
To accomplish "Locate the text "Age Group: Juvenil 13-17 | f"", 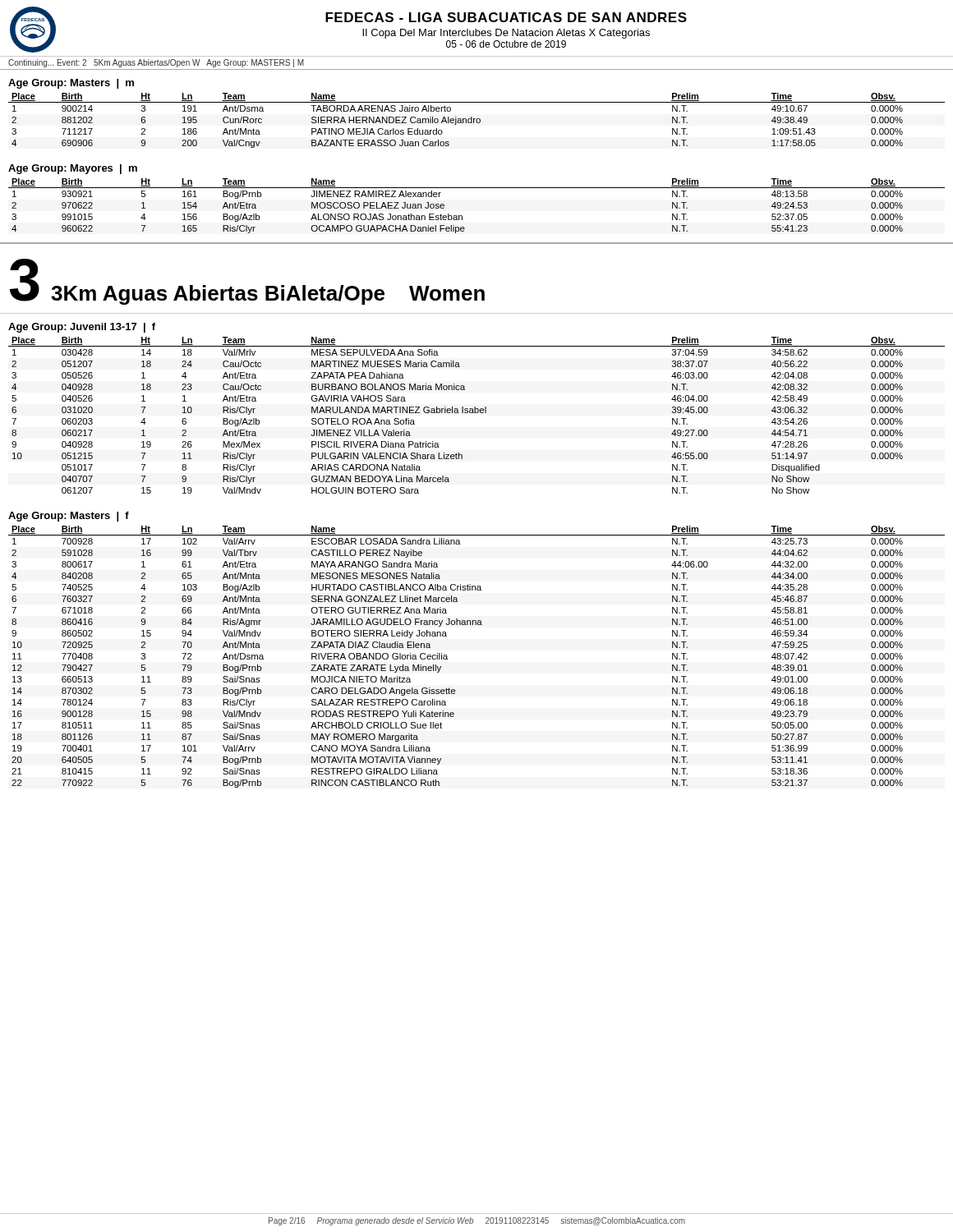I will point(82,326).
